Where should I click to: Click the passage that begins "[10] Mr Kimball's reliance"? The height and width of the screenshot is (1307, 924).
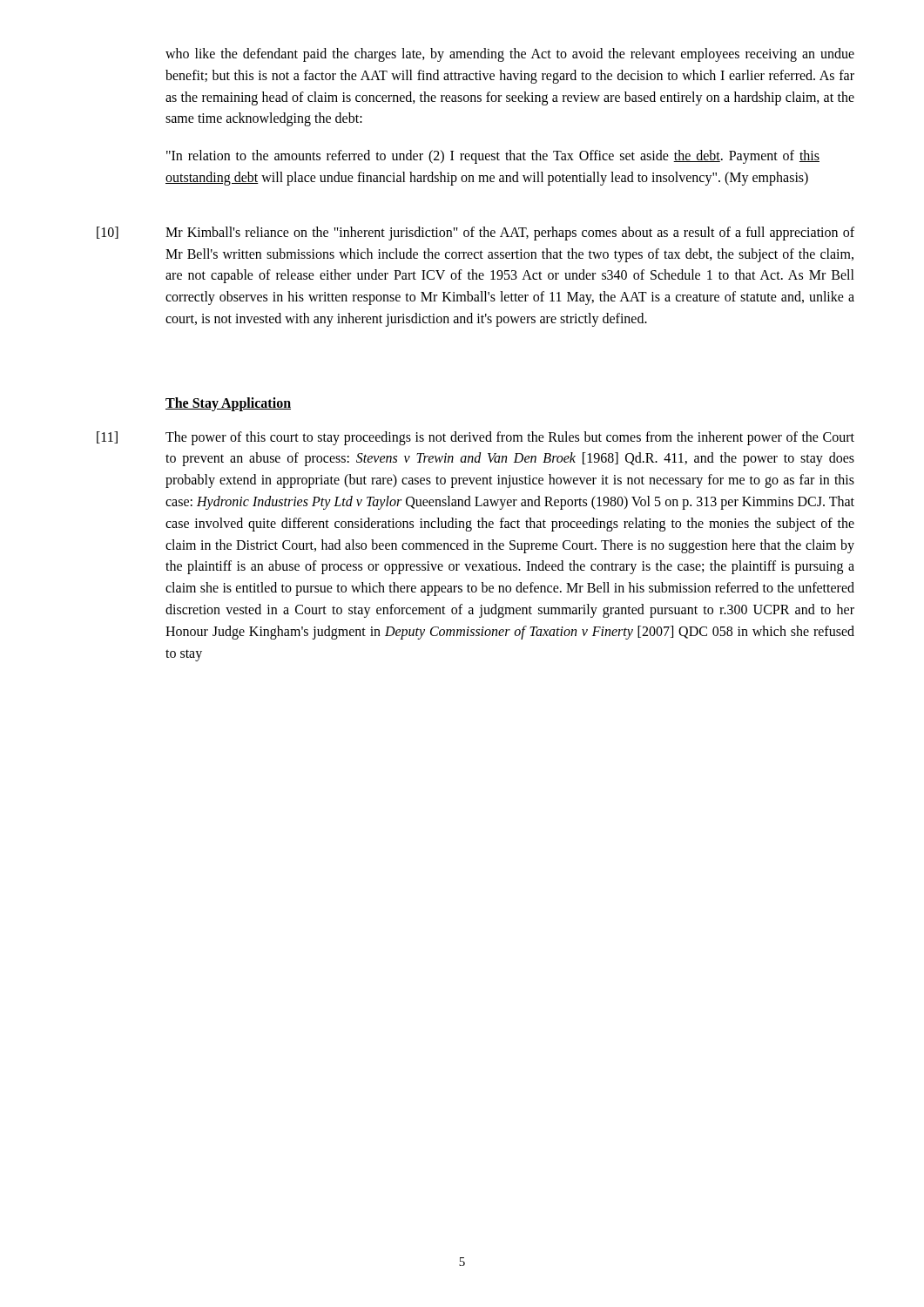coord(510,276)
